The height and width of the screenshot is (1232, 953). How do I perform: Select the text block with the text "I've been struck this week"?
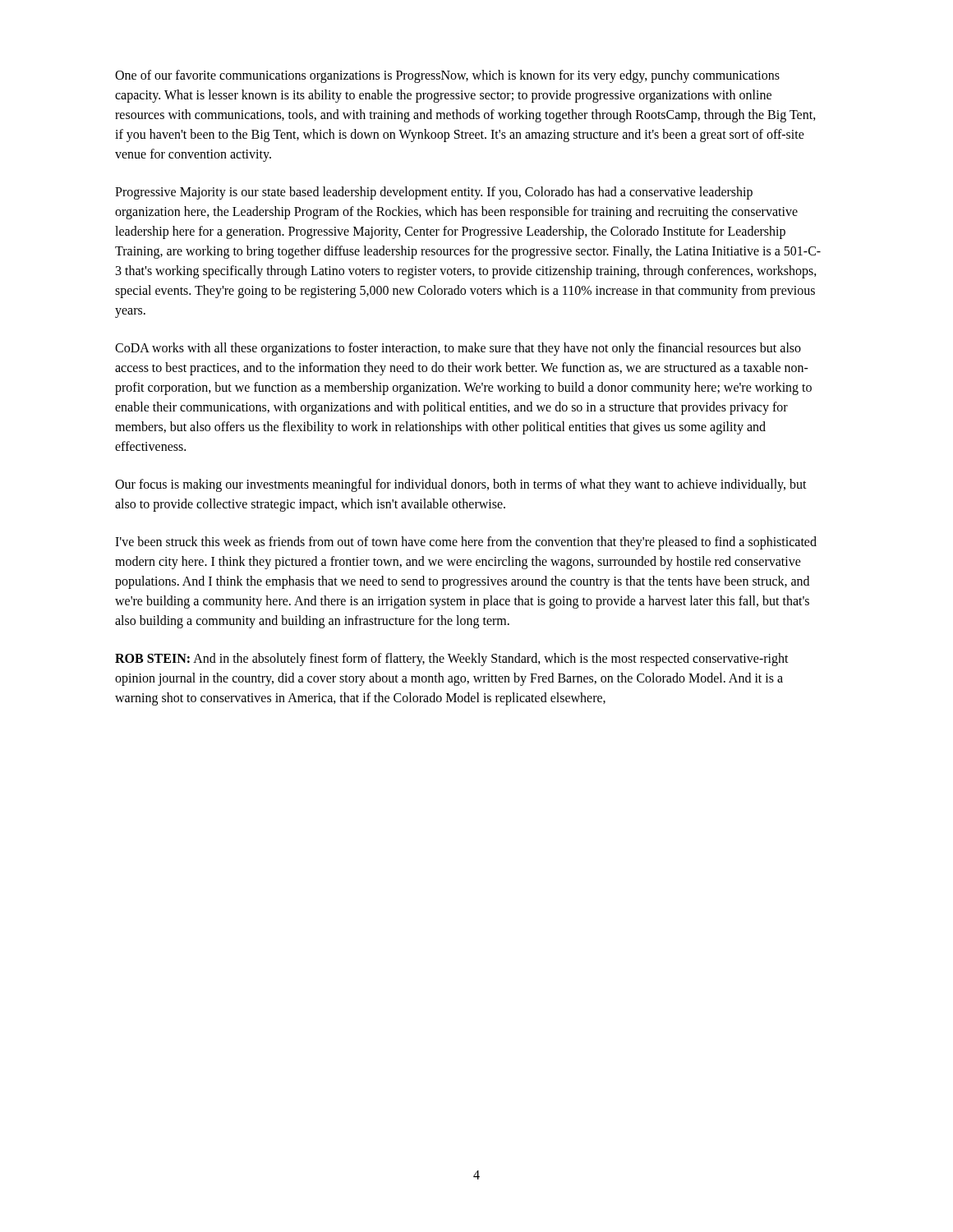pos(466,581)
